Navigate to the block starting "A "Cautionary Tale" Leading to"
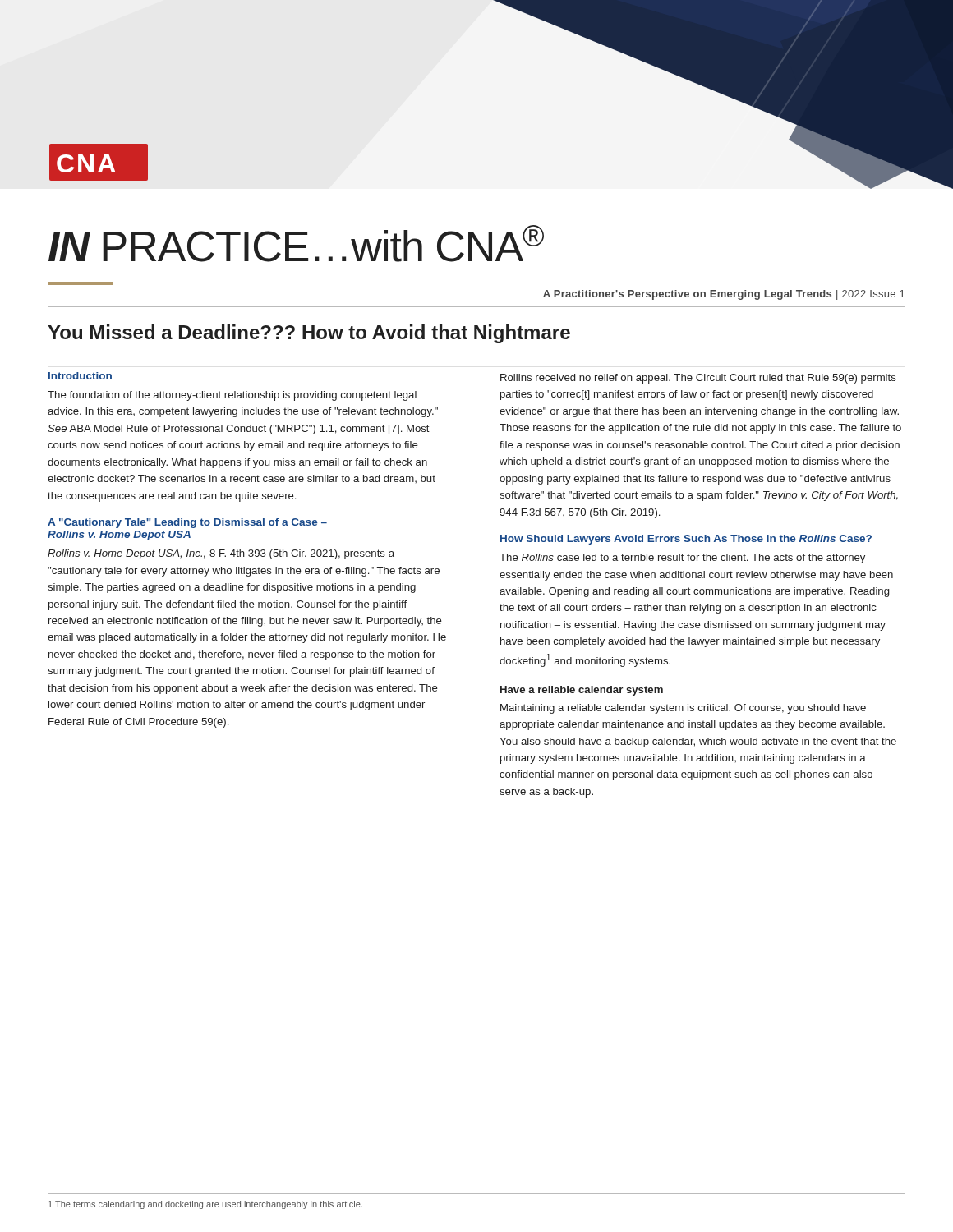953x1232 pixels. (x=249, y=528)
